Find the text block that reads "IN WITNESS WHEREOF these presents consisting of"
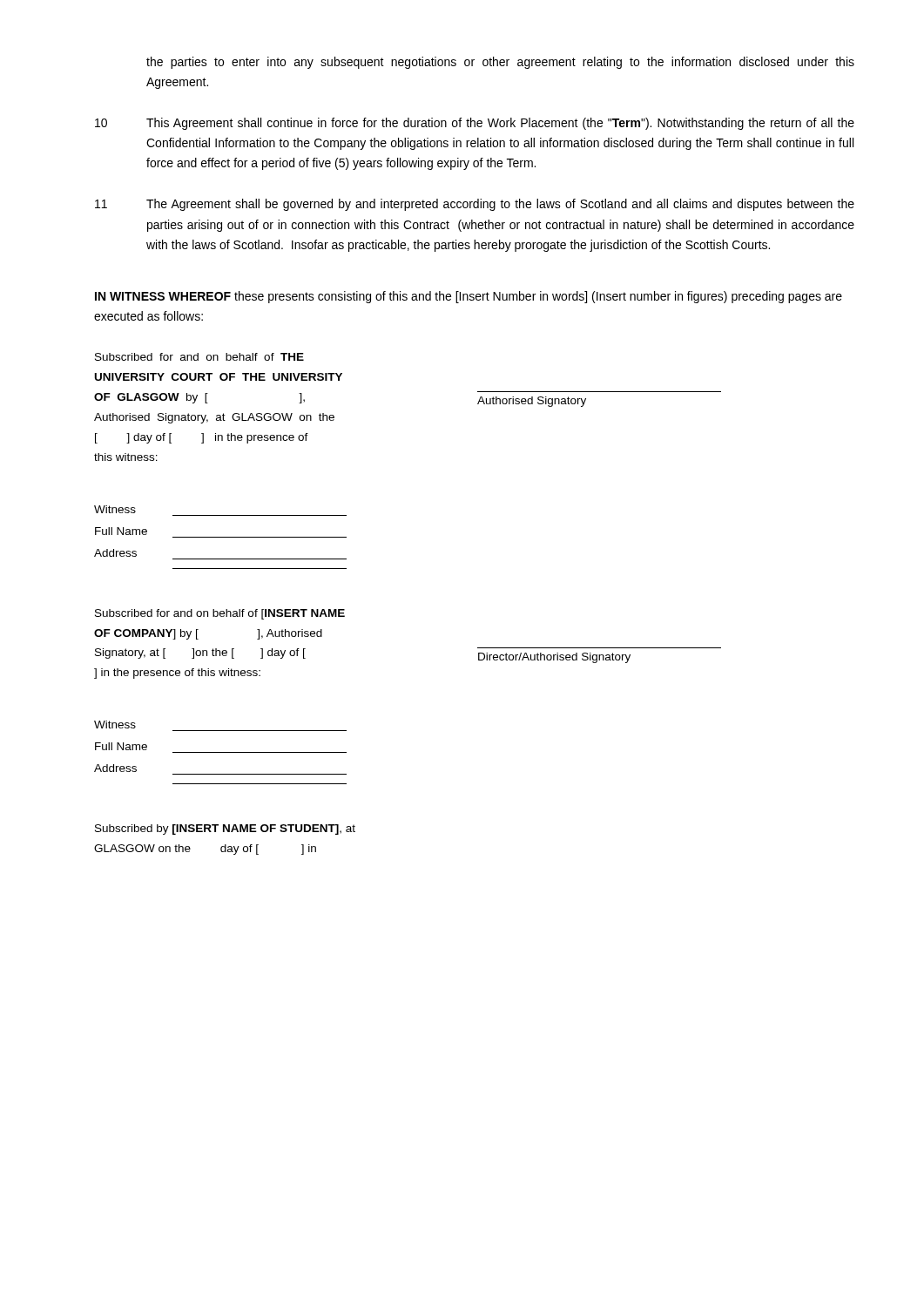This screenshot has height=1307, width=924. [x=468, y=306]
